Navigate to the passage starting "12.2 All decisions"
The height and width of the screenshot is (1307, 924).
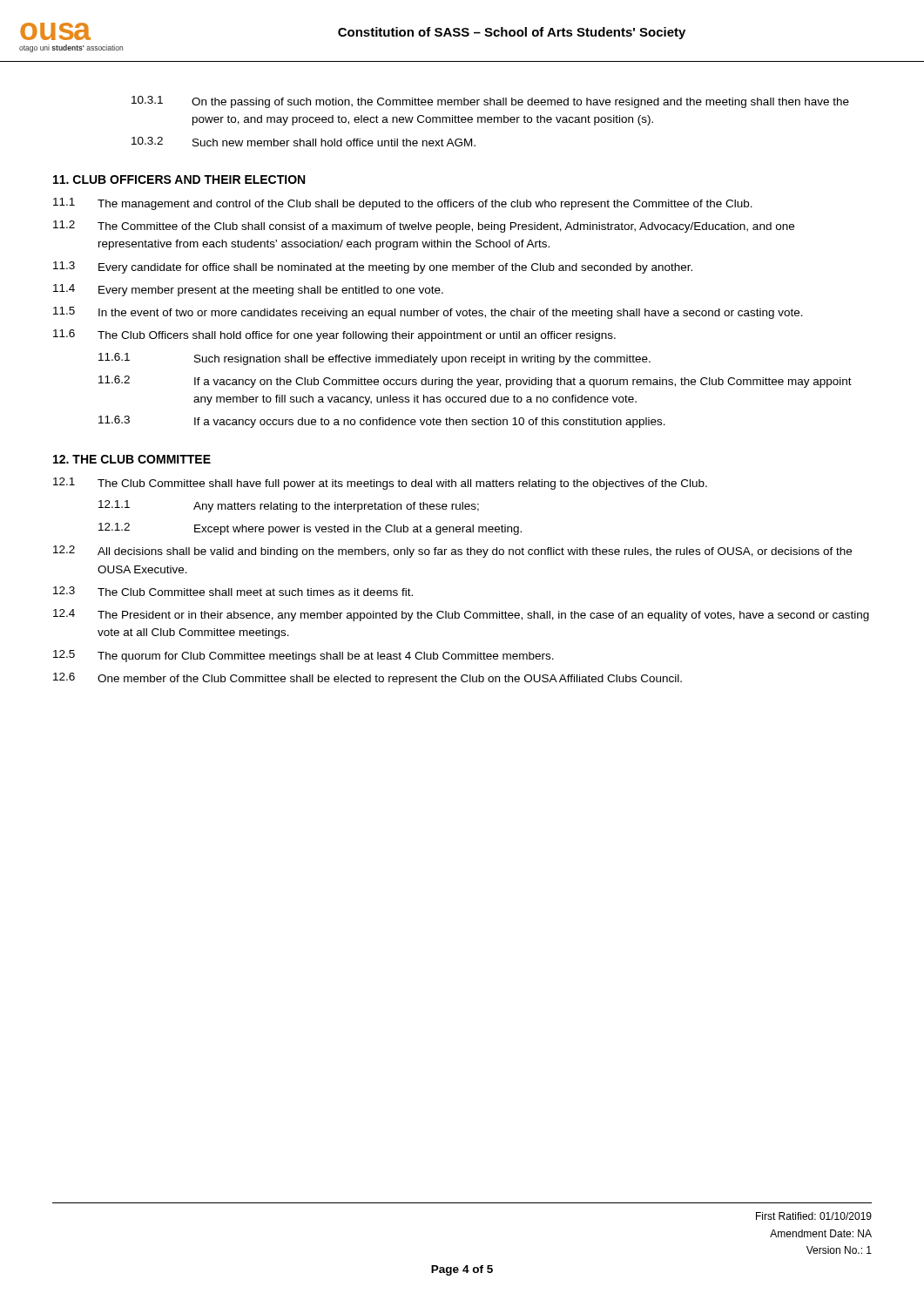462,561
